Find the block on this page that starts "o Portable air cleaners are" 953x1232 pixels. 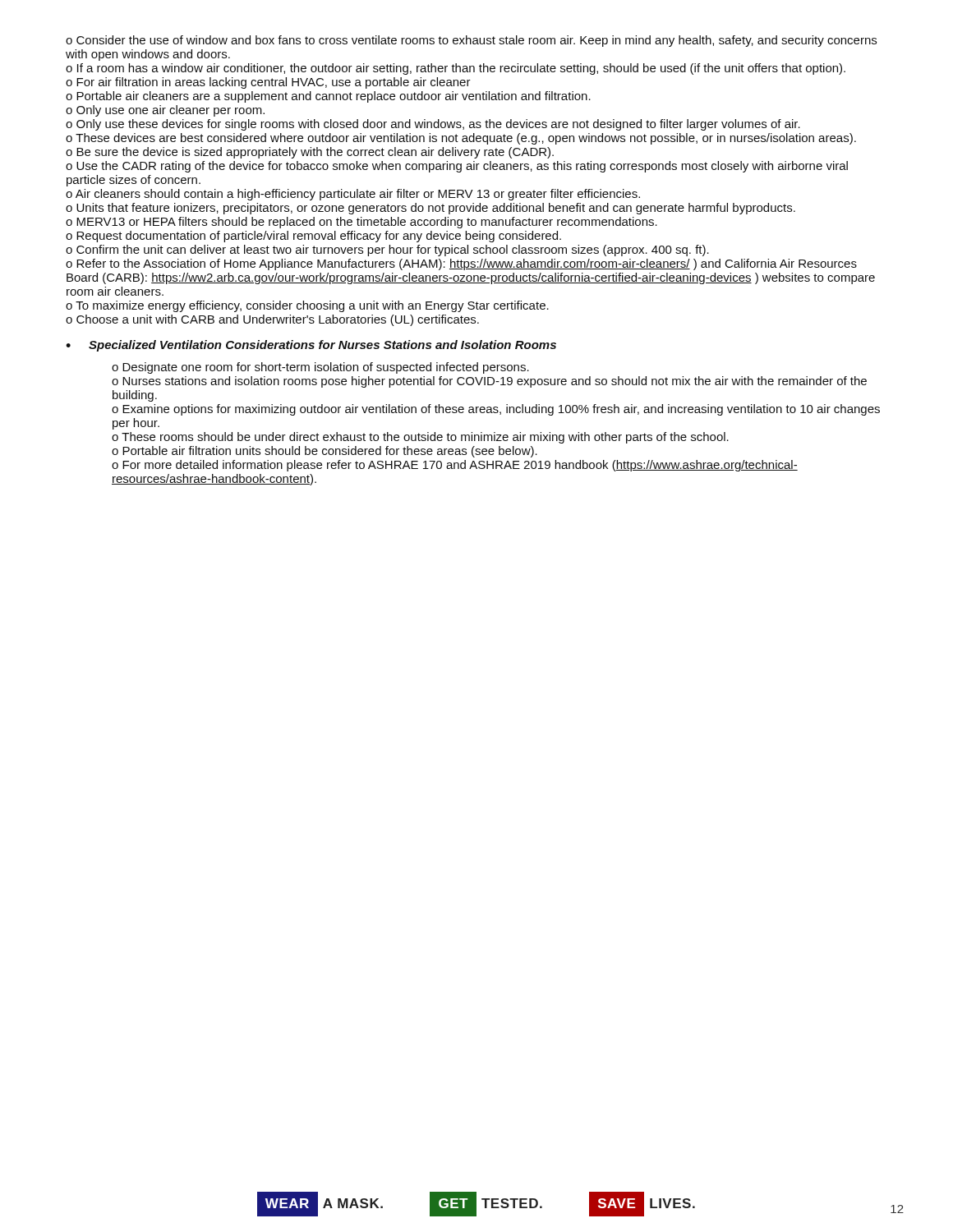click(476, 96)
